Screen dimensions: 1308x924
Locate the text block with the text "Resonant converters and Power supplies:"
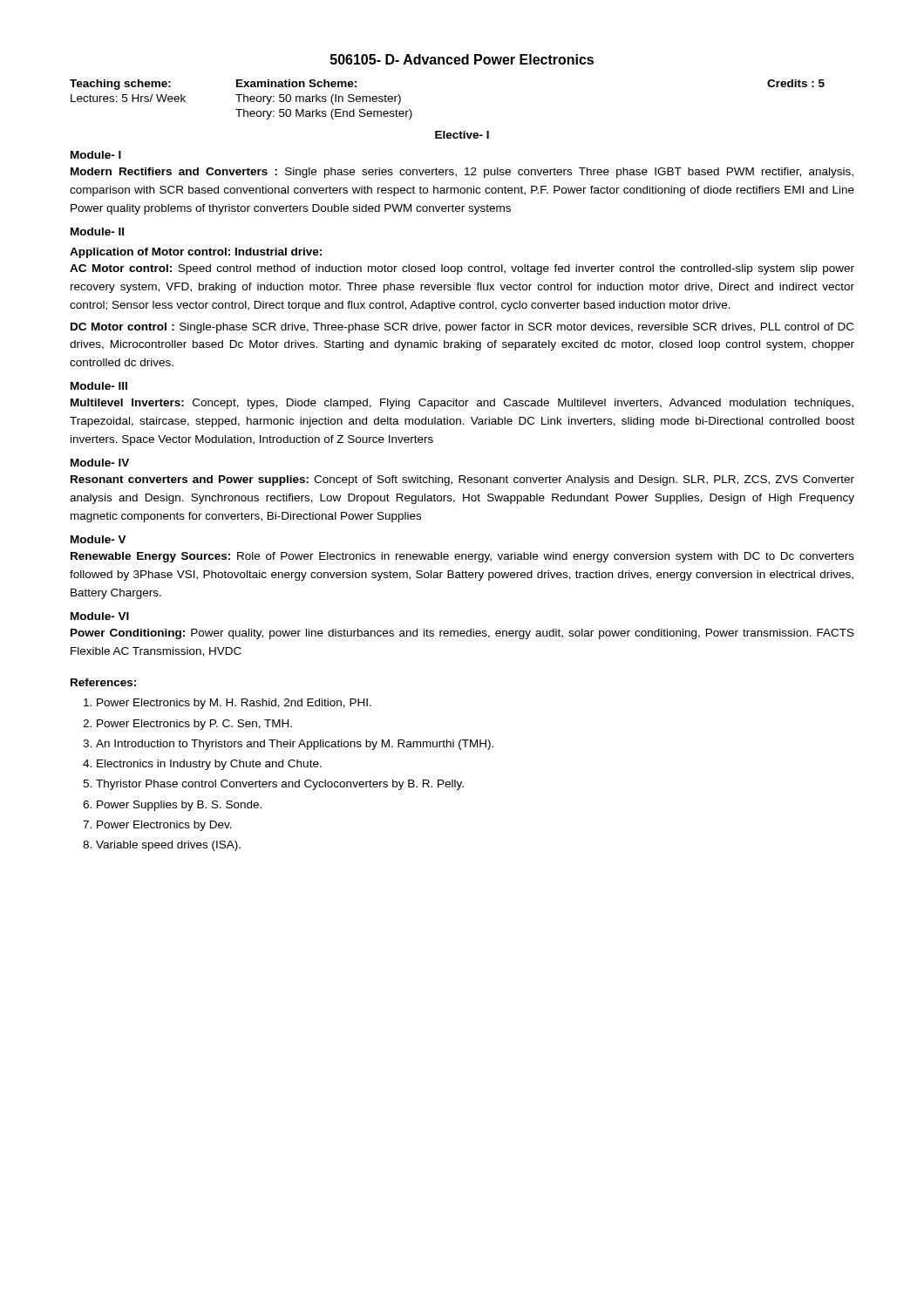tap(462, 497)
